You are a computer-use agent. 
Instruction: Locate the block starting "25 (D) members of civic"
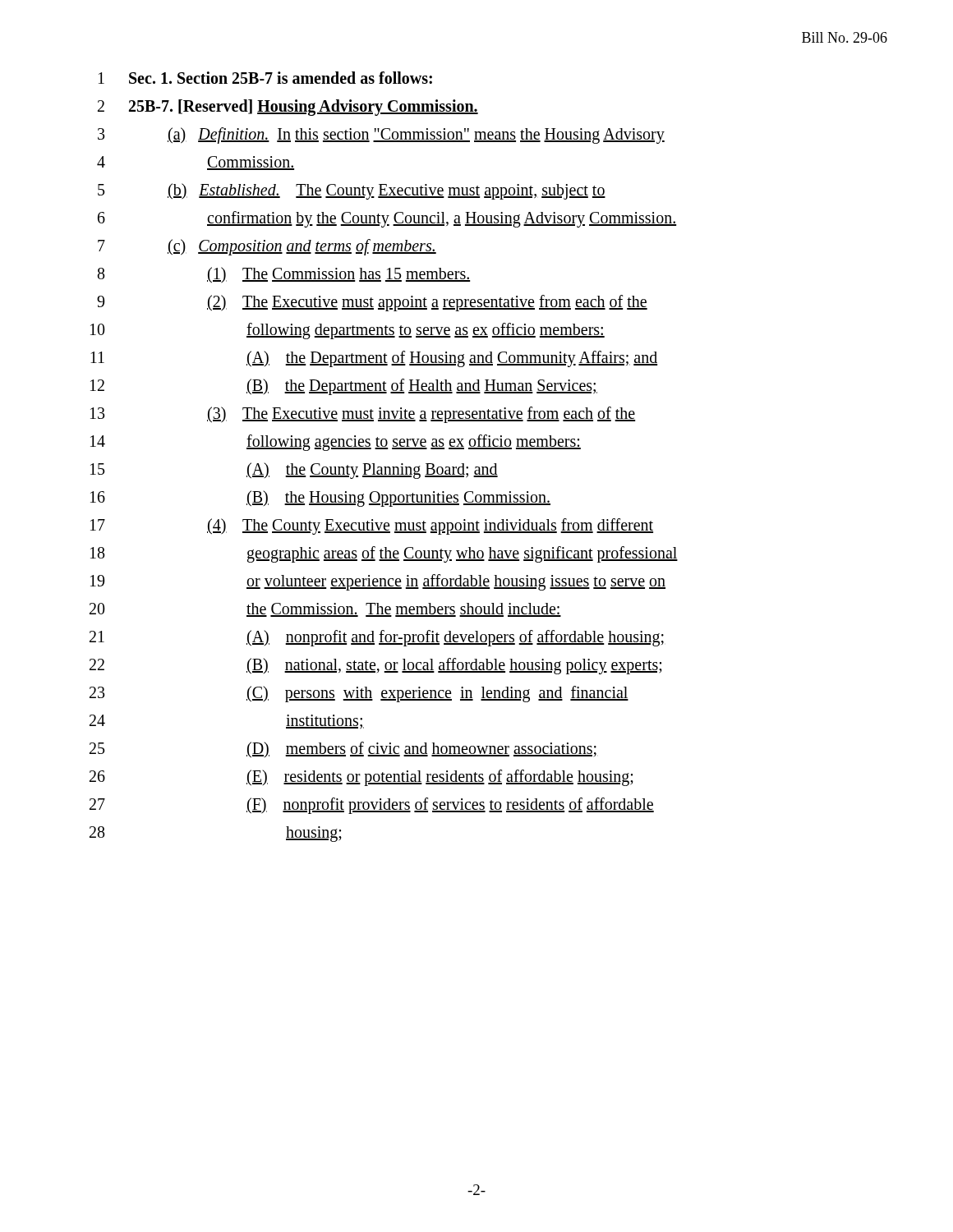pyautogui.click(x=476, y=749)
